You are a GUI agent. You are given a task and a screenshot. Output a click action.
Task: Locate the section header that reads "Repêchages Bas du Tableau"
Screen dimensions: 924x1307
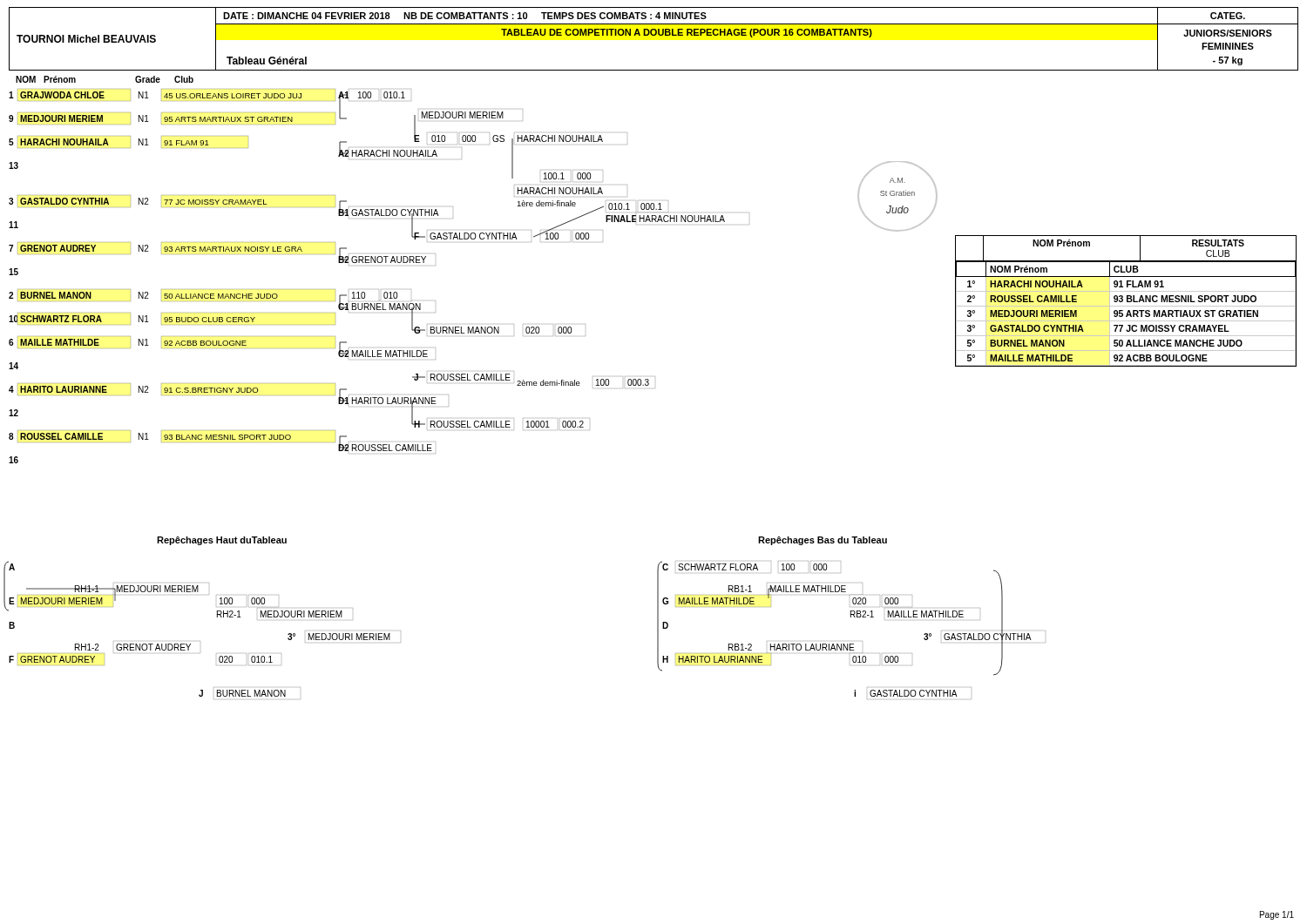click(x=823, y=540)
